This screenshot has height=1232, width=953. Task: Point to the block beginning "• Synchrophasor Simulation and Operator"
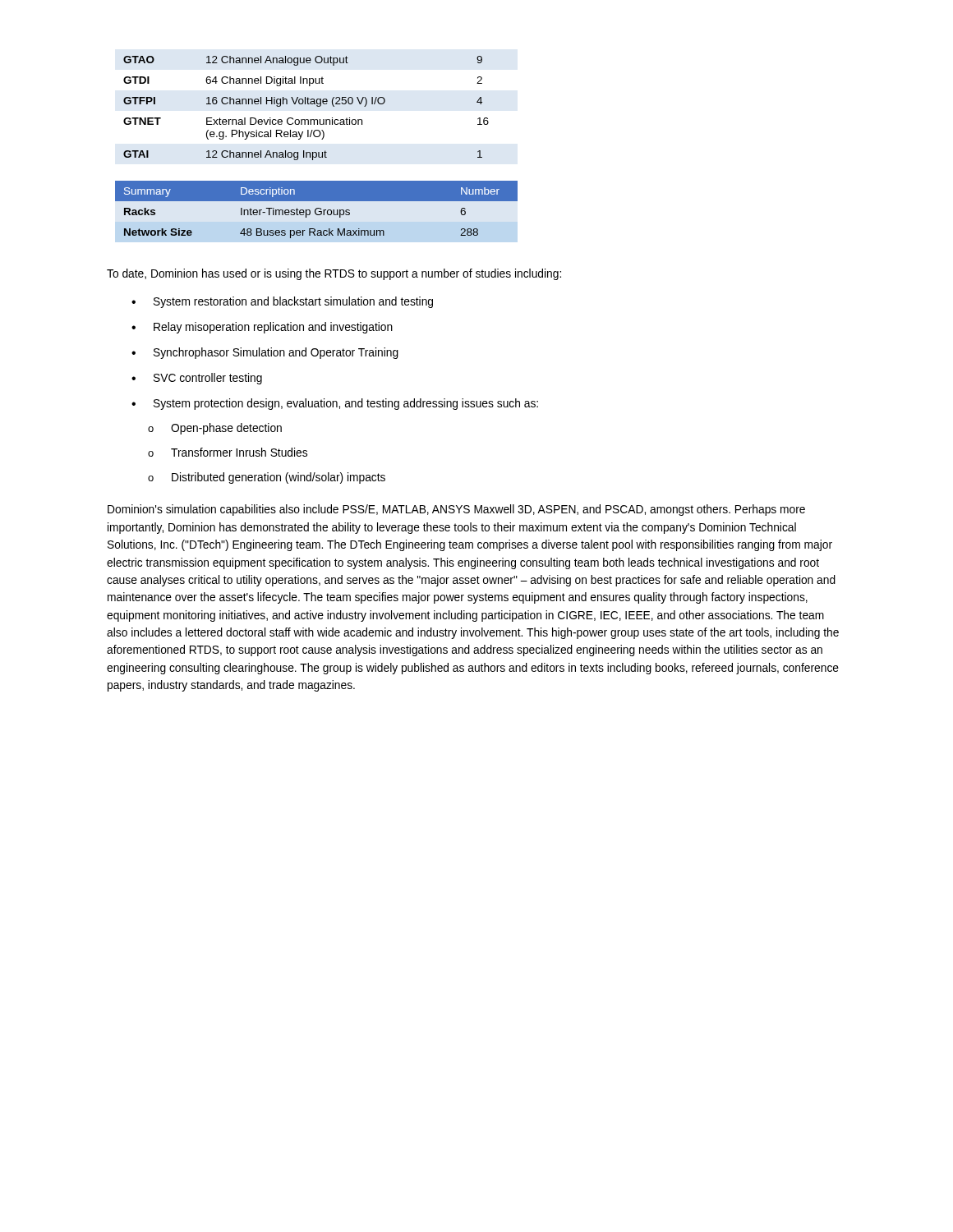(265, 353)
